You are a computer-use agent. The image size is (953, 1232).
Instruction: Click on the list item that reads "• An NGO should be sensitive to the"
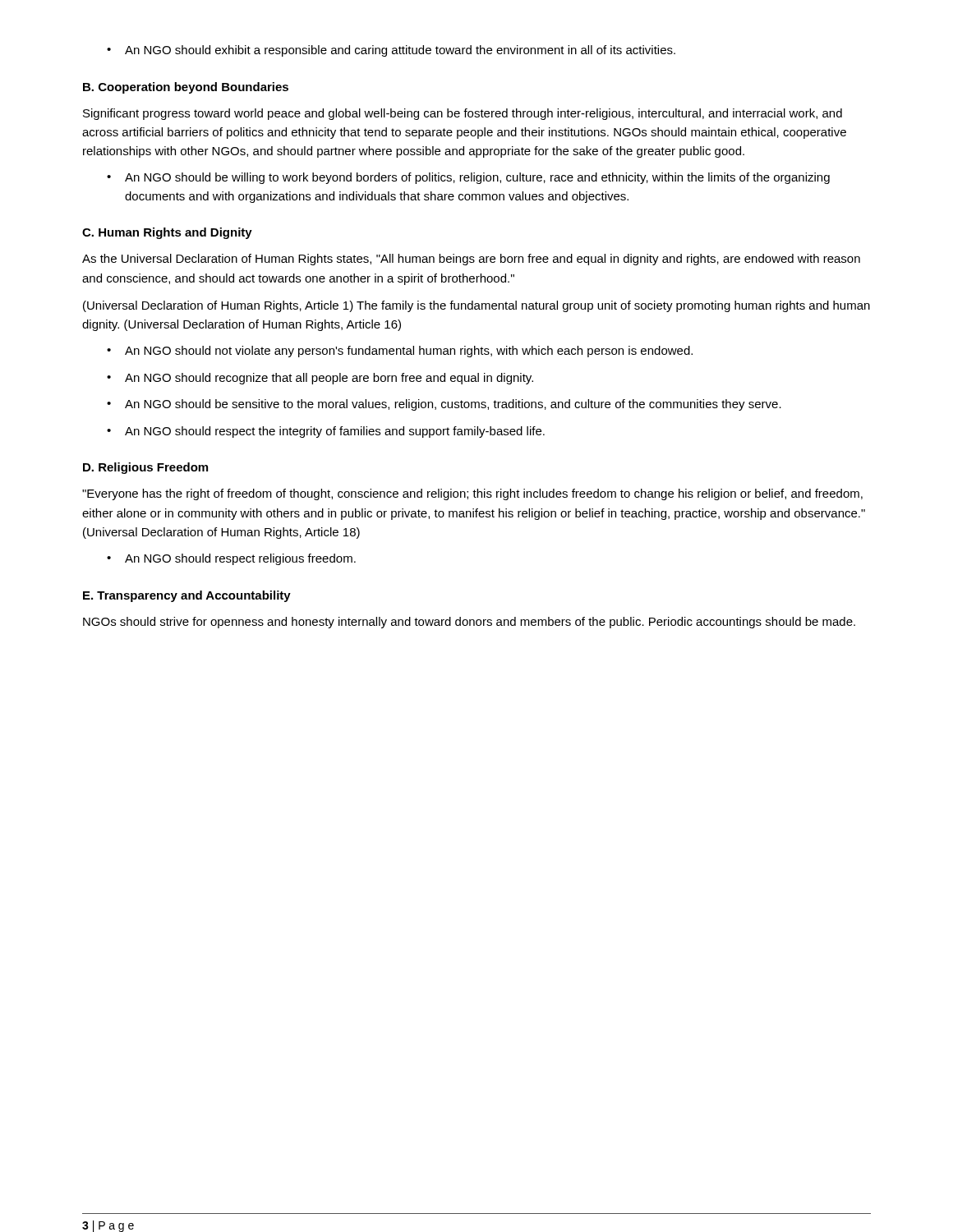pos(489,404)
